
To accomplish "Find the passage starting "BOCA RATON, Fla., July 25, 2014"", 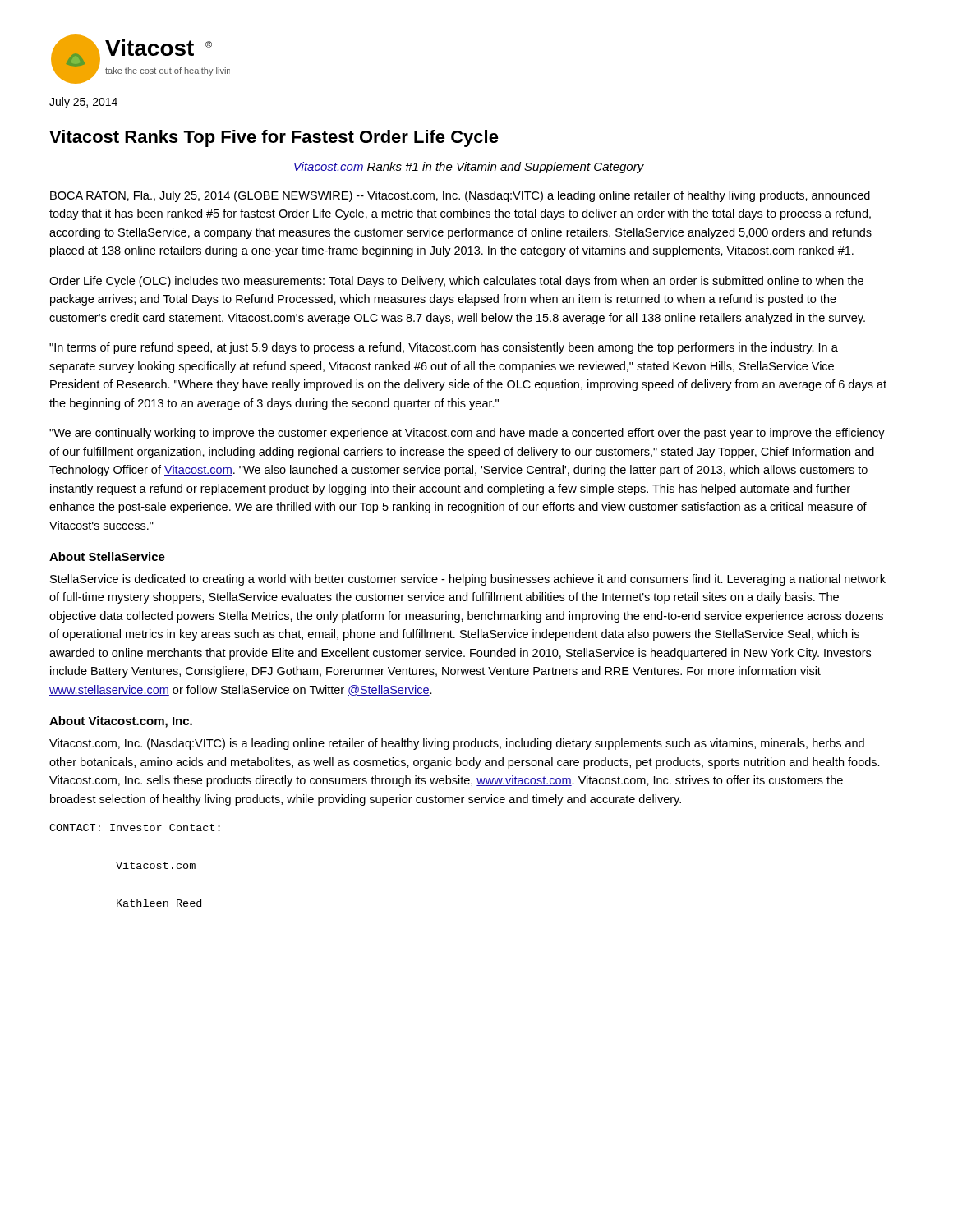I will click(x=460, y=223).
